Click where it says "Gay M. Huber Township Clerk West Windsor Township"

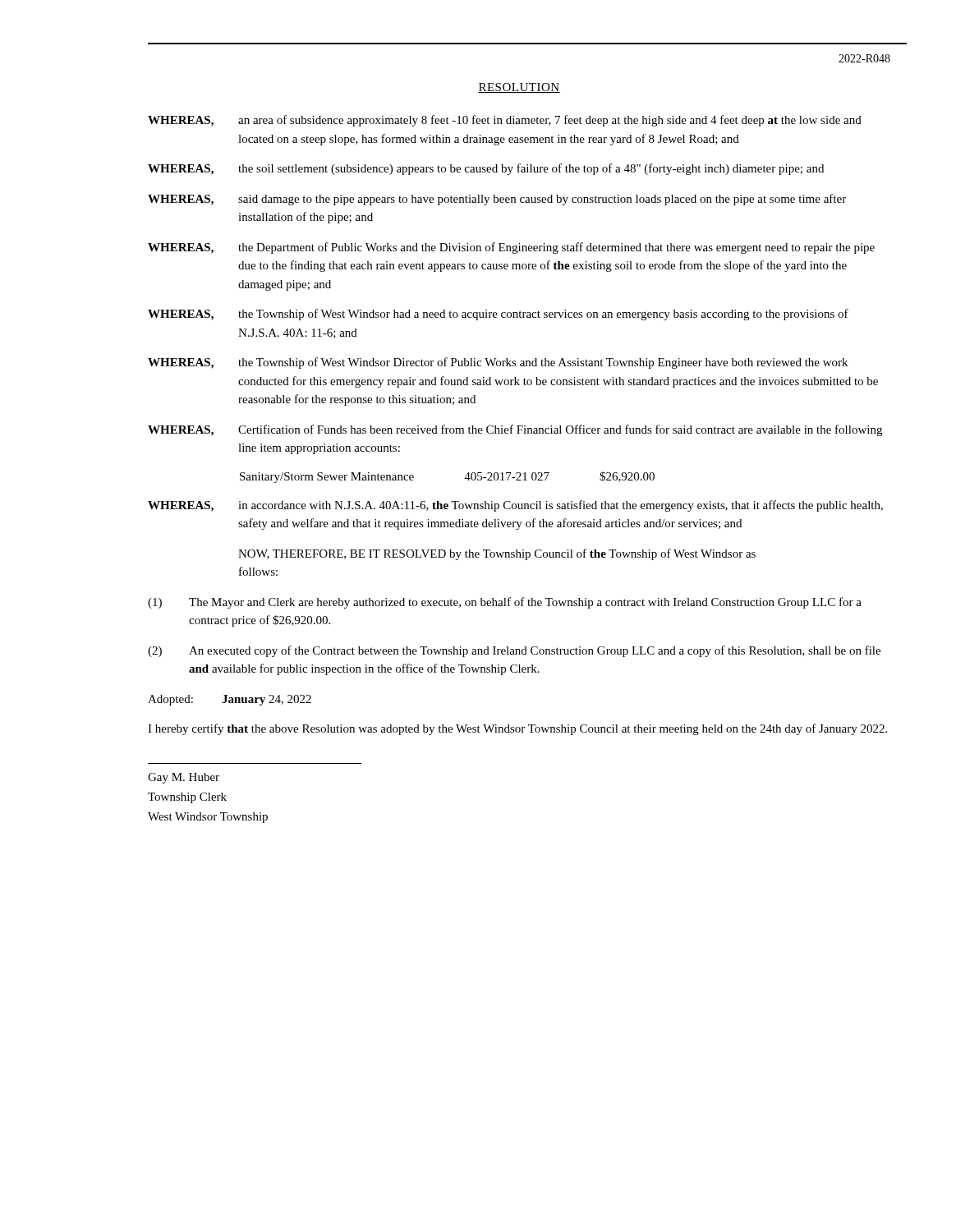[x=208, y=796]
